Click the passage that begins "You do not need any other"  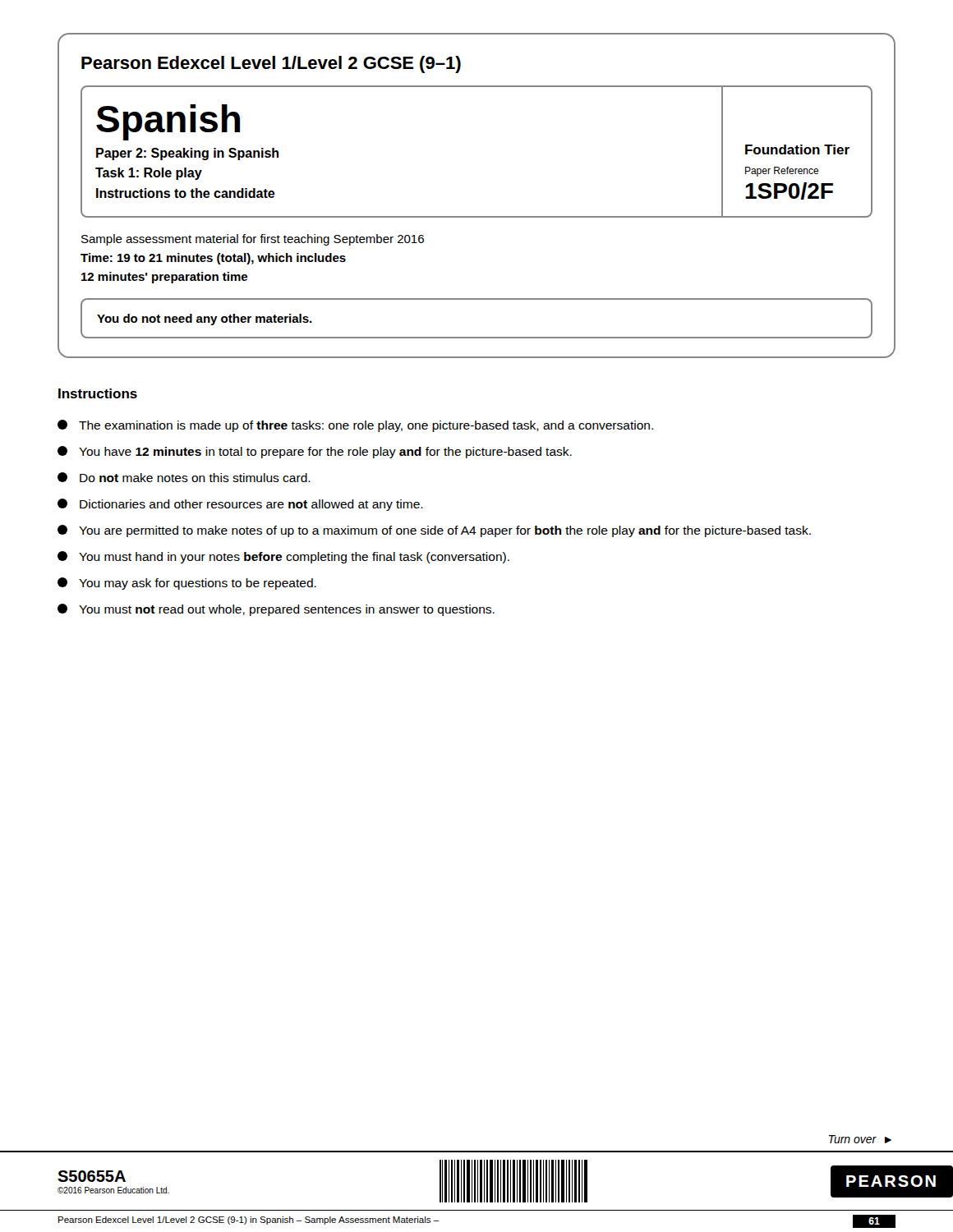[205, 318]
